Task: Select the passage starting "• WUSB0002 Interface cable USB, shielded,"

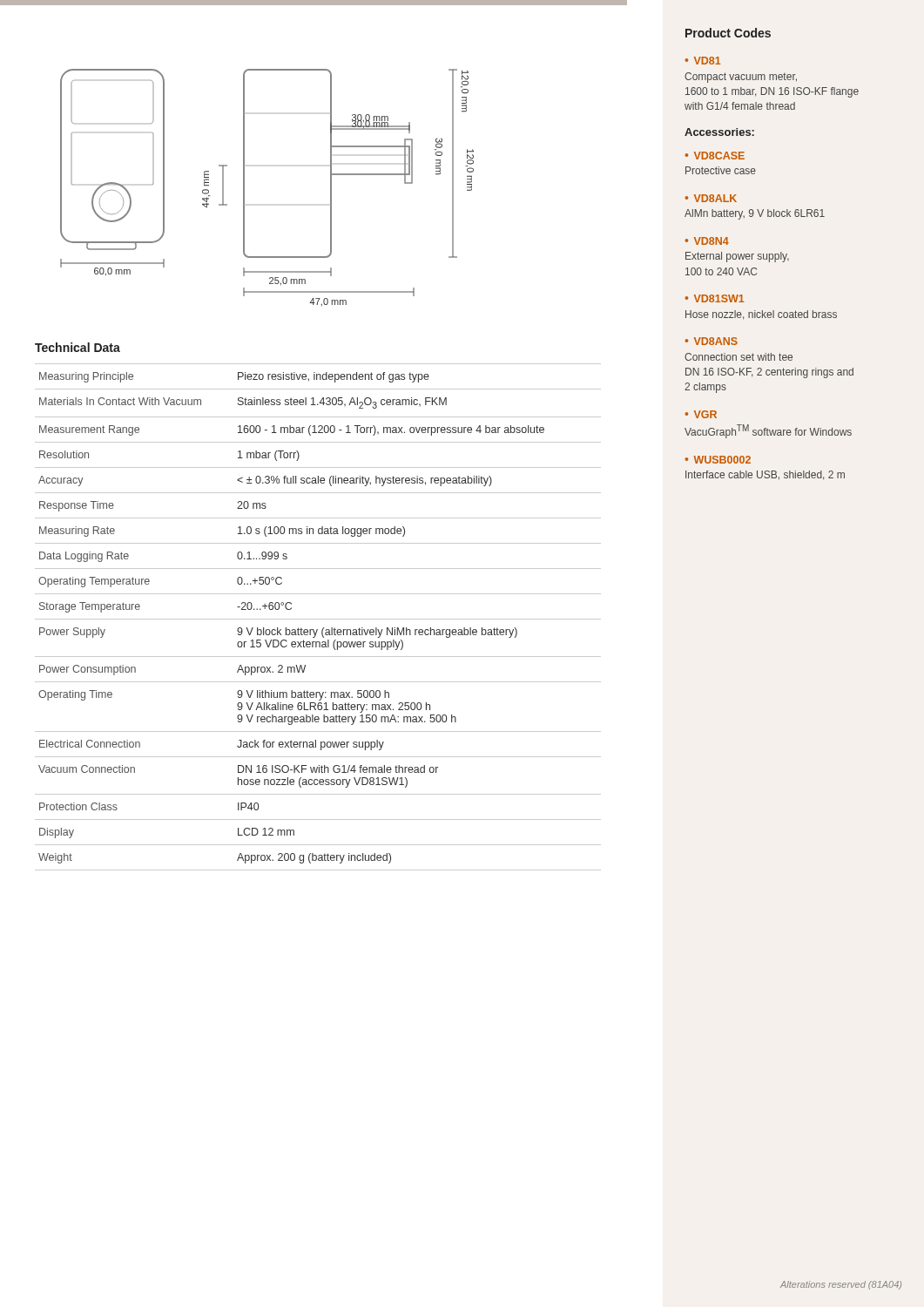Action: click(793, 468)
